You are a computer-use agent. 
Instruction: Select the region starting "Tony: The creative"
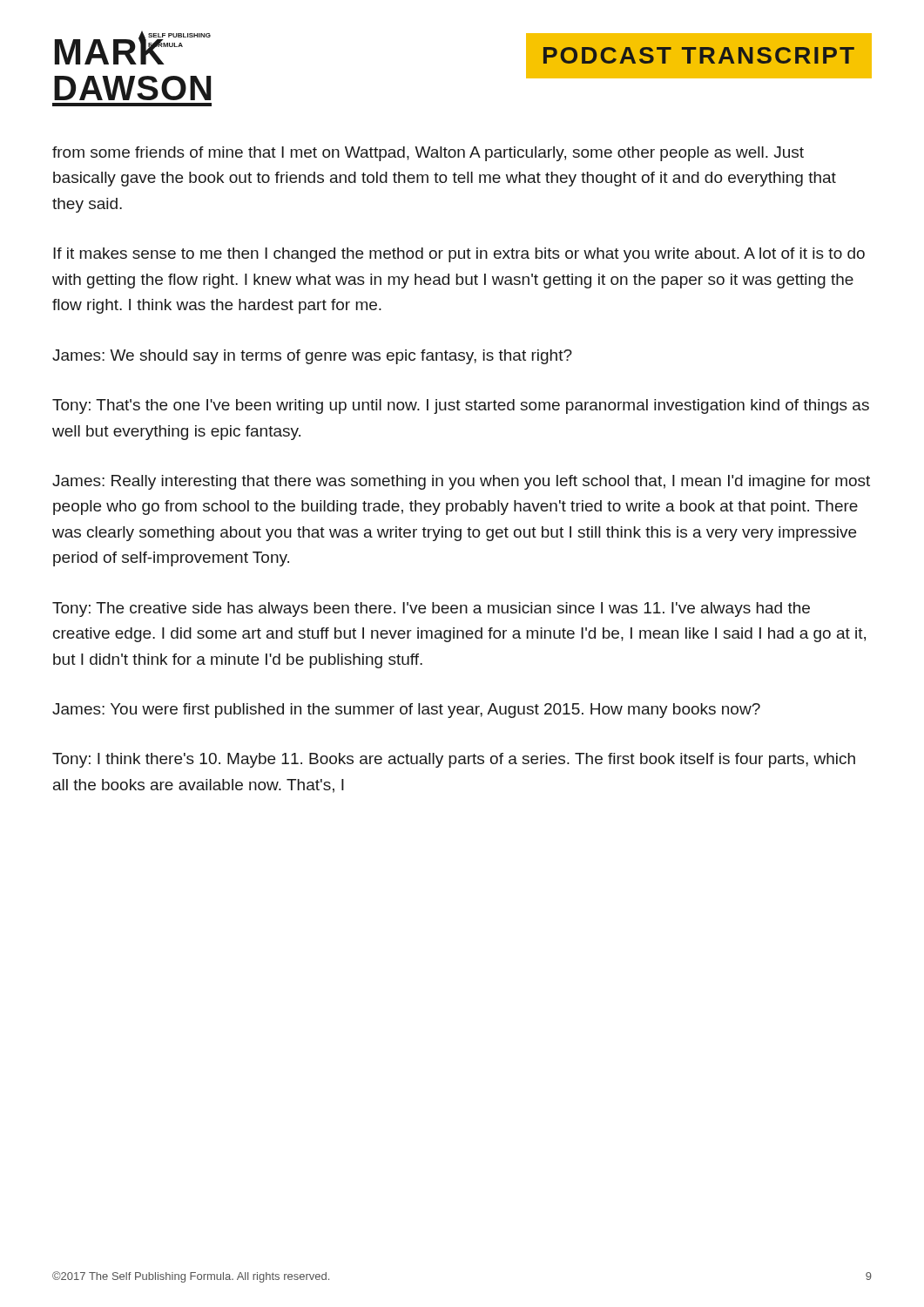pos(460,633)
